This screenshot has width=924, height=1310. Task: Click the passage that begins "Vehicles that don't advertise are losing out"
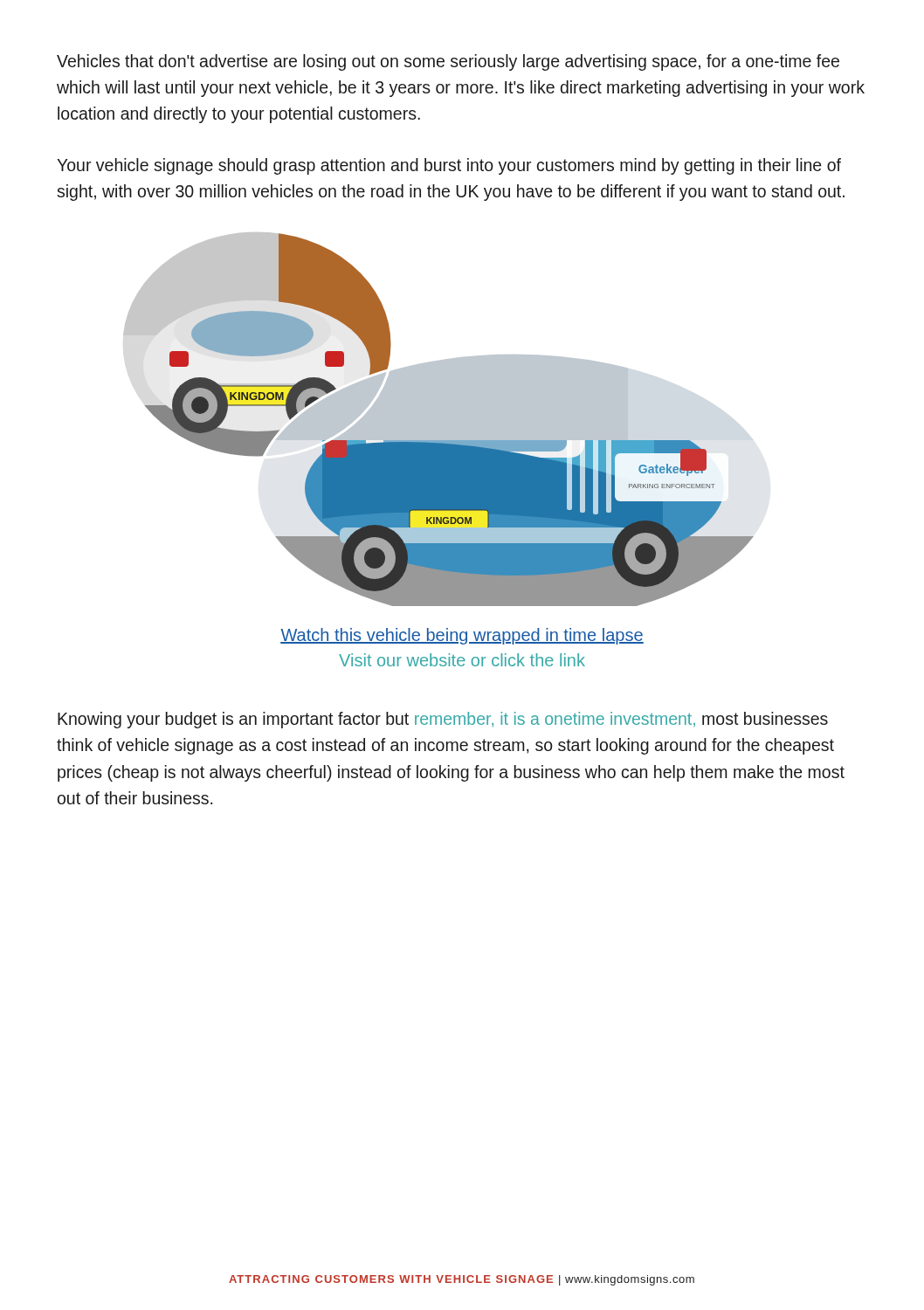point(461,88)
